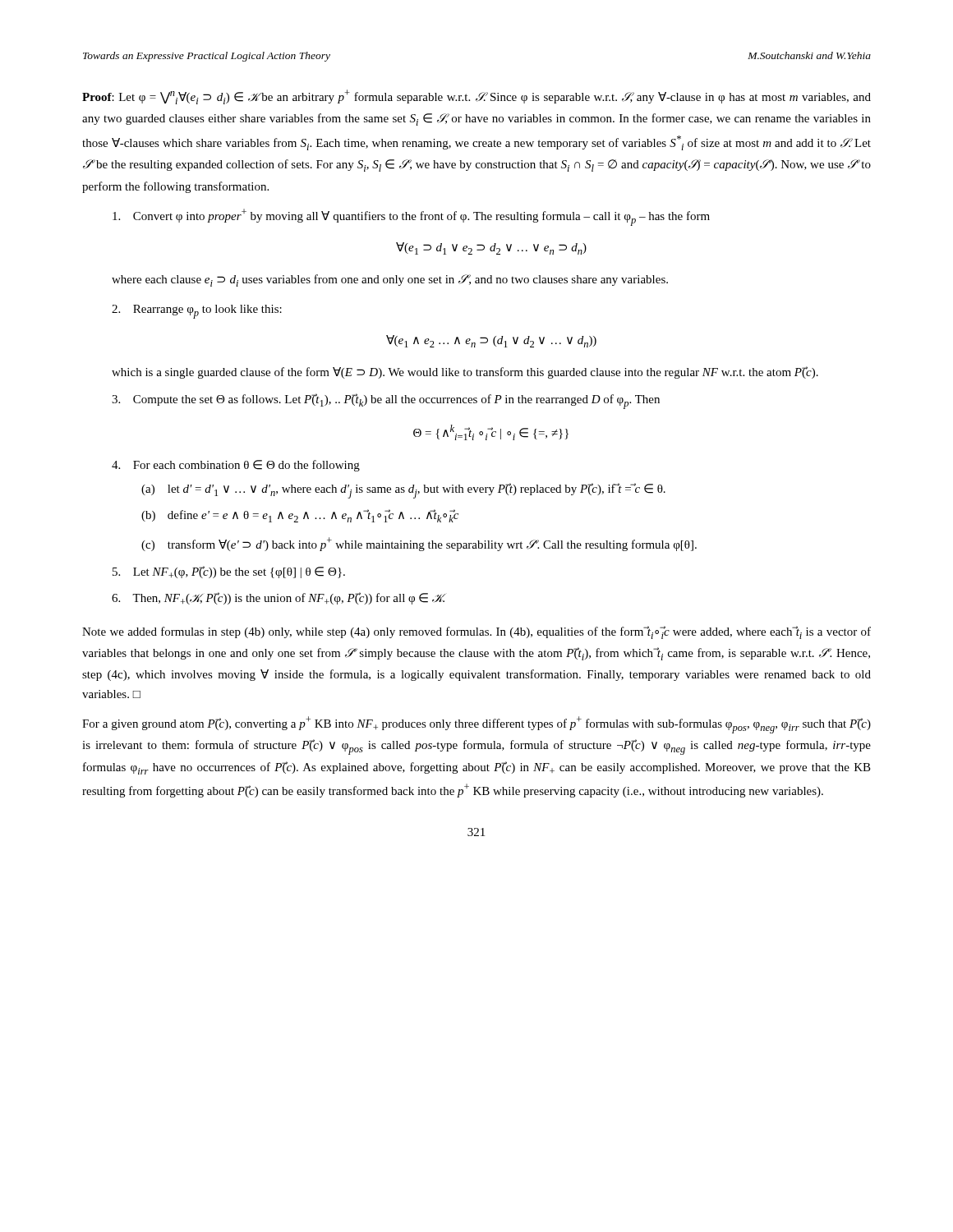The image size is (953, 1232).
Task: Select the list item that reads "(b) define e' = e"
Action: coord(300,516)
